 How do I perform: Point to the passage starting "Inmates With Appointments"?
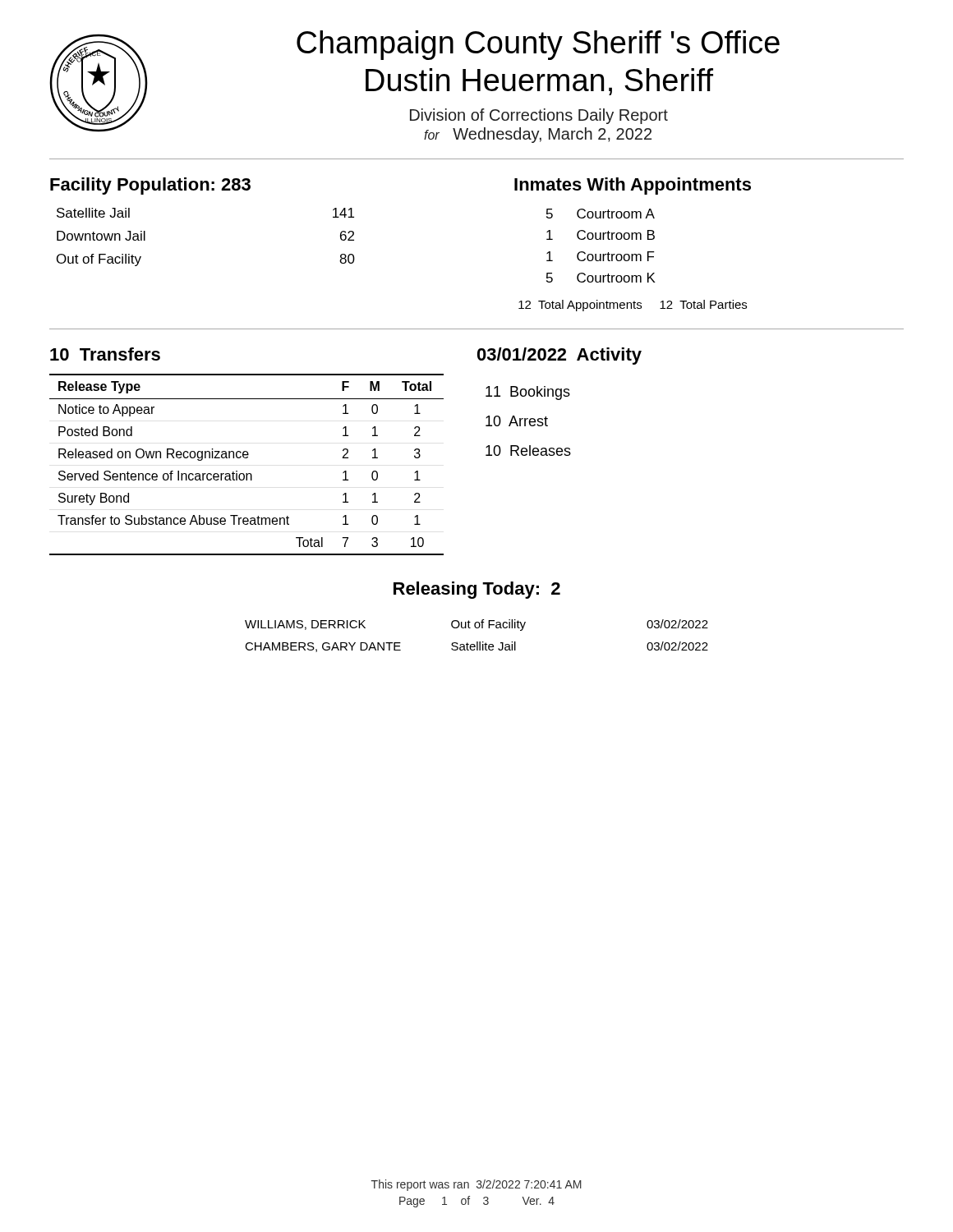633,185
